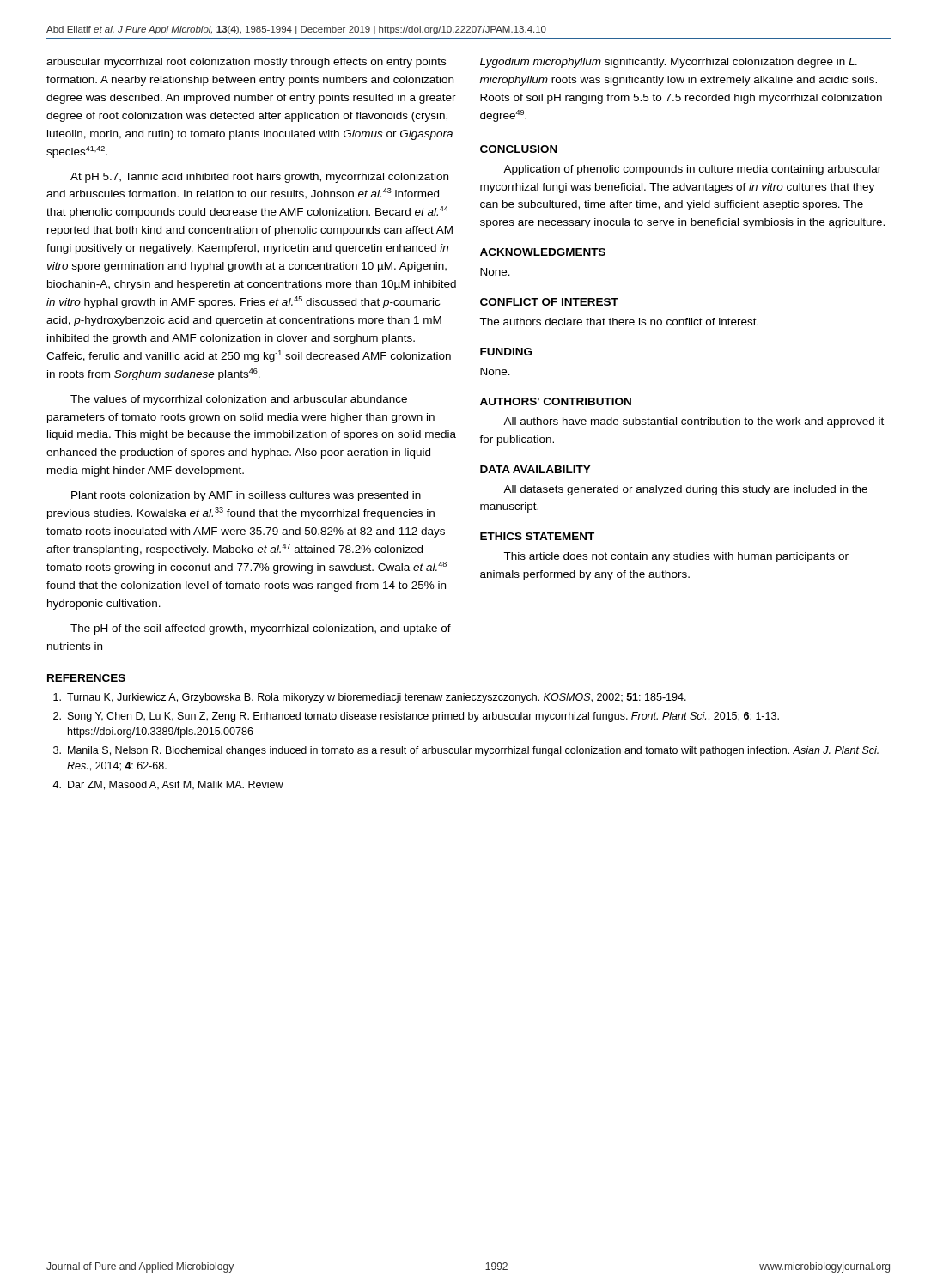This screenshot has height=1288, width=937.
Task: Locate the text block that says "Lygodium microphyllum significantly. Mycorrhizal colonization degree"
Action: pyautogui.click(x=685, y=89)
